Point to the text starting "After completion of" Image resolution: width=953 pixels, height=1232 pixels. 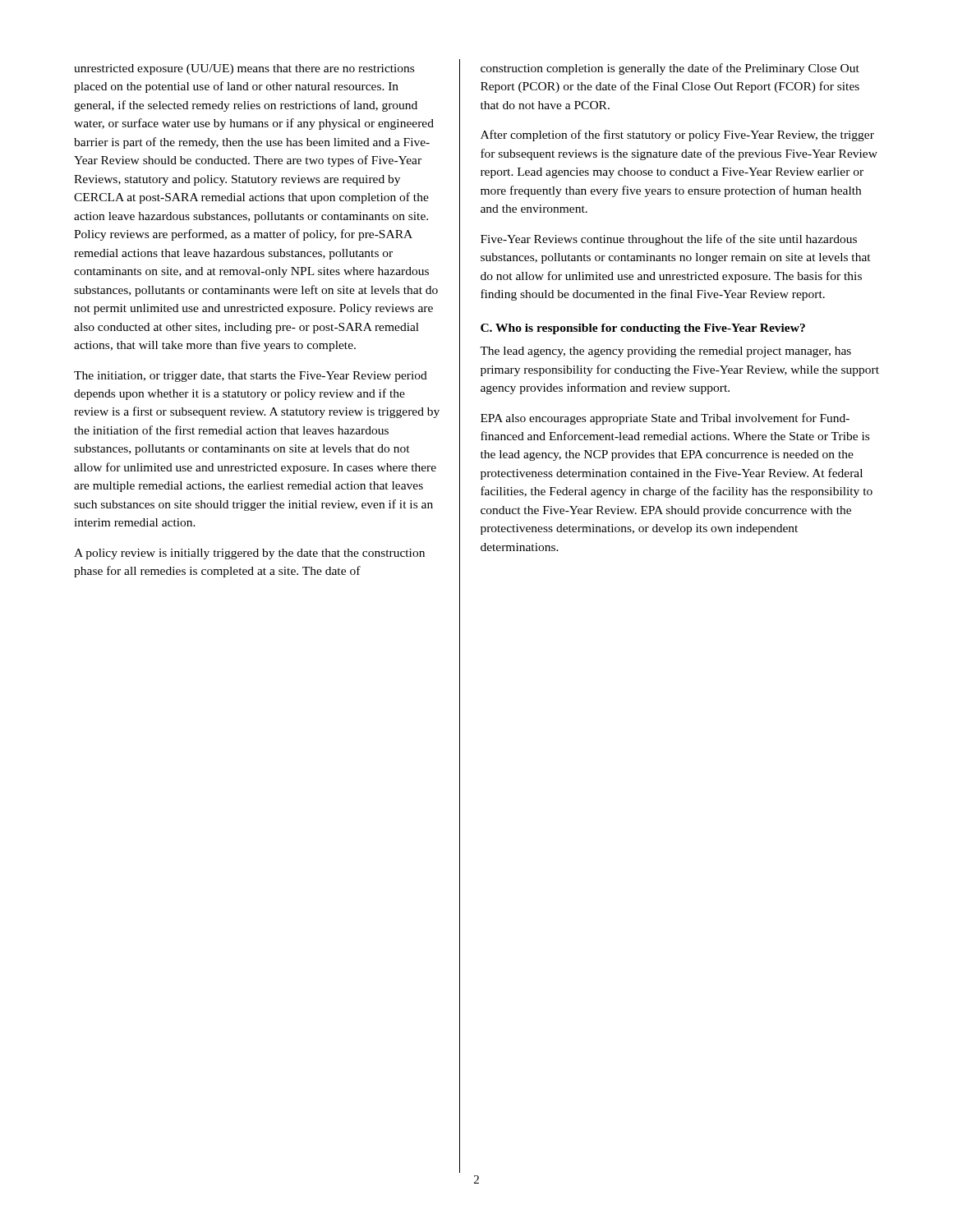click(679, 172)
